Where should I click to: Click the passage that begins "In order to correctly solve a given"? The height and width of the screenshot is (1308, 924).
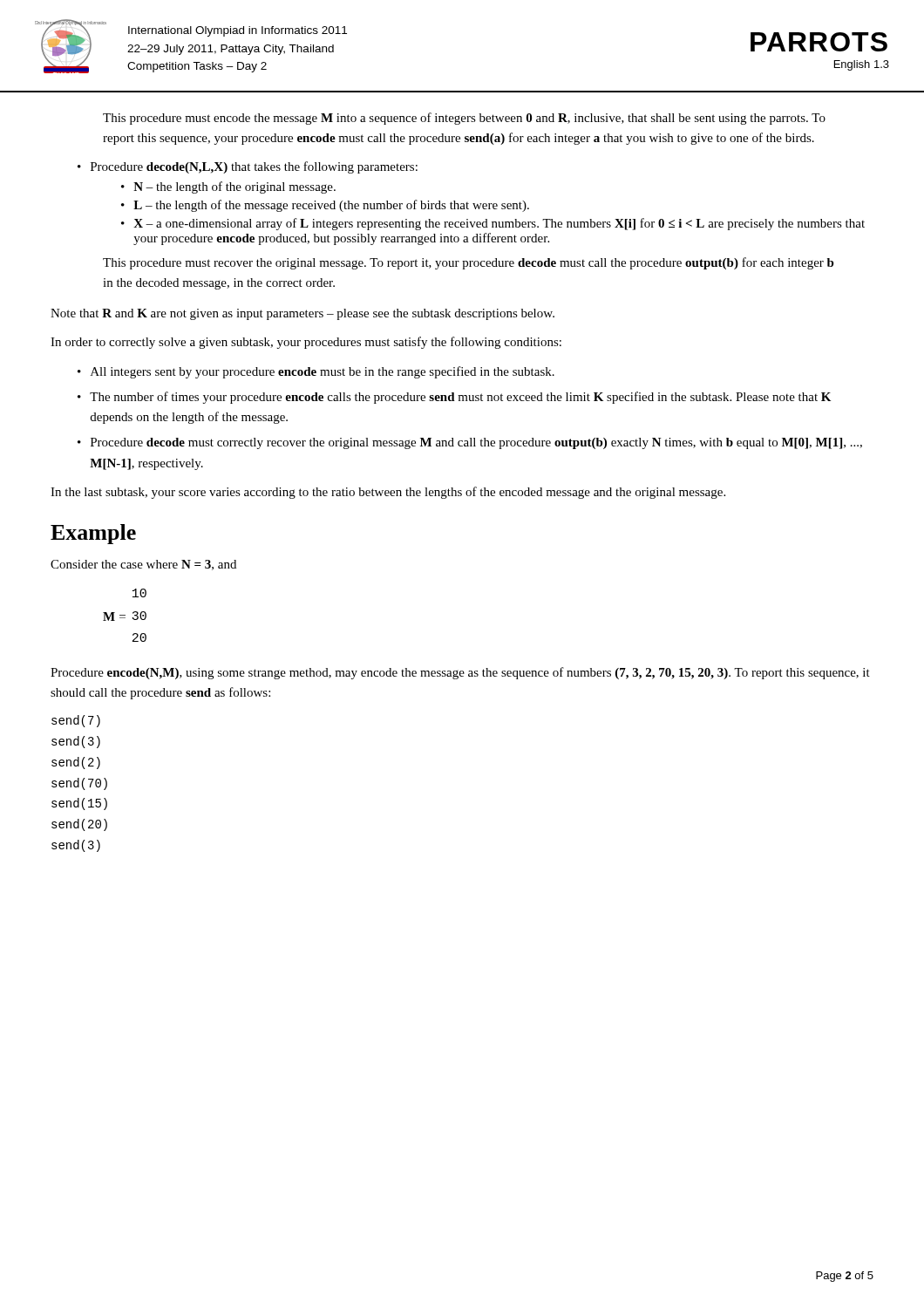click(462, 343)
